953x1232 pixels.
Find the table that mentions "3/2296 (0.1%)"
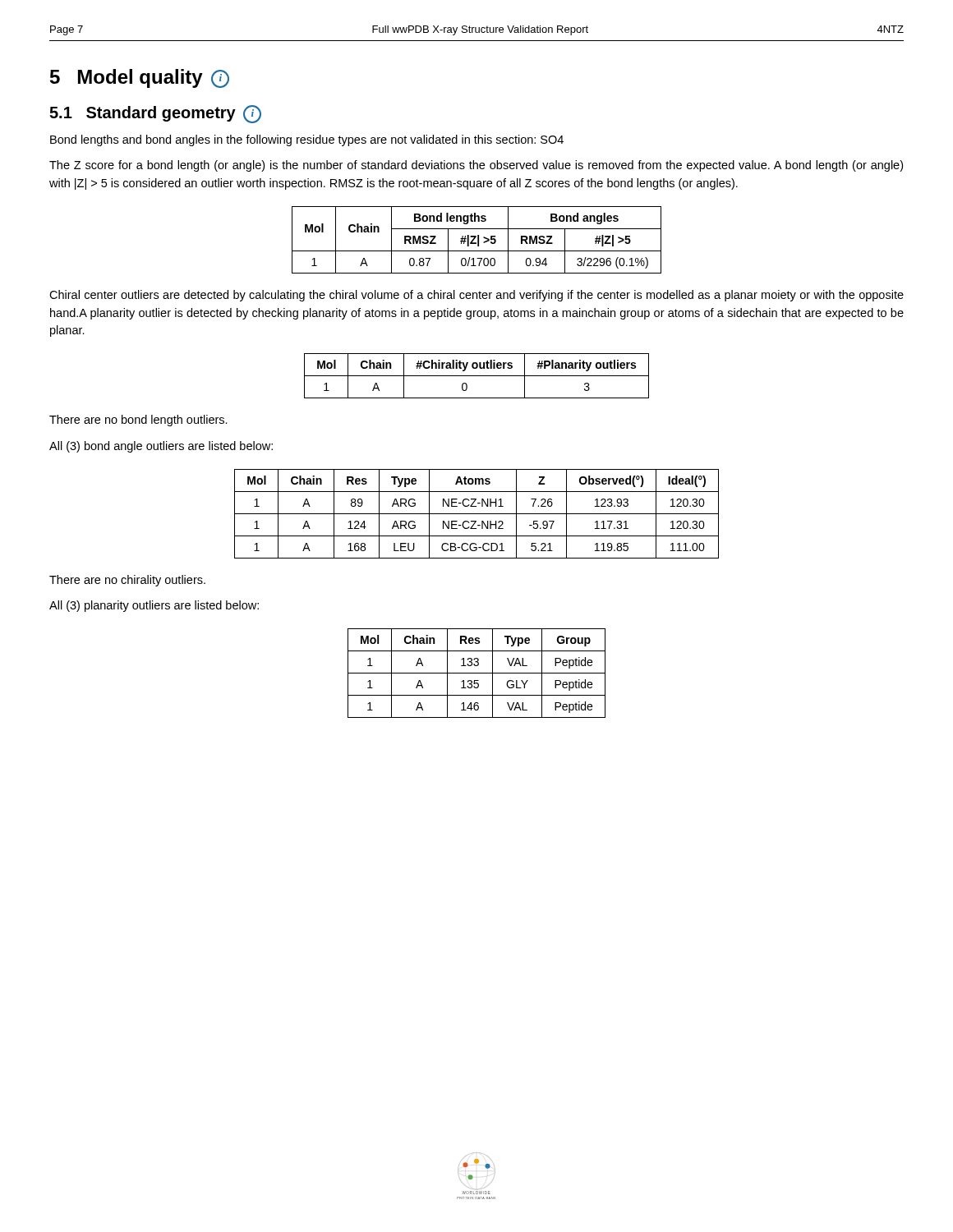pyautogui.click(x=476, y=240)
